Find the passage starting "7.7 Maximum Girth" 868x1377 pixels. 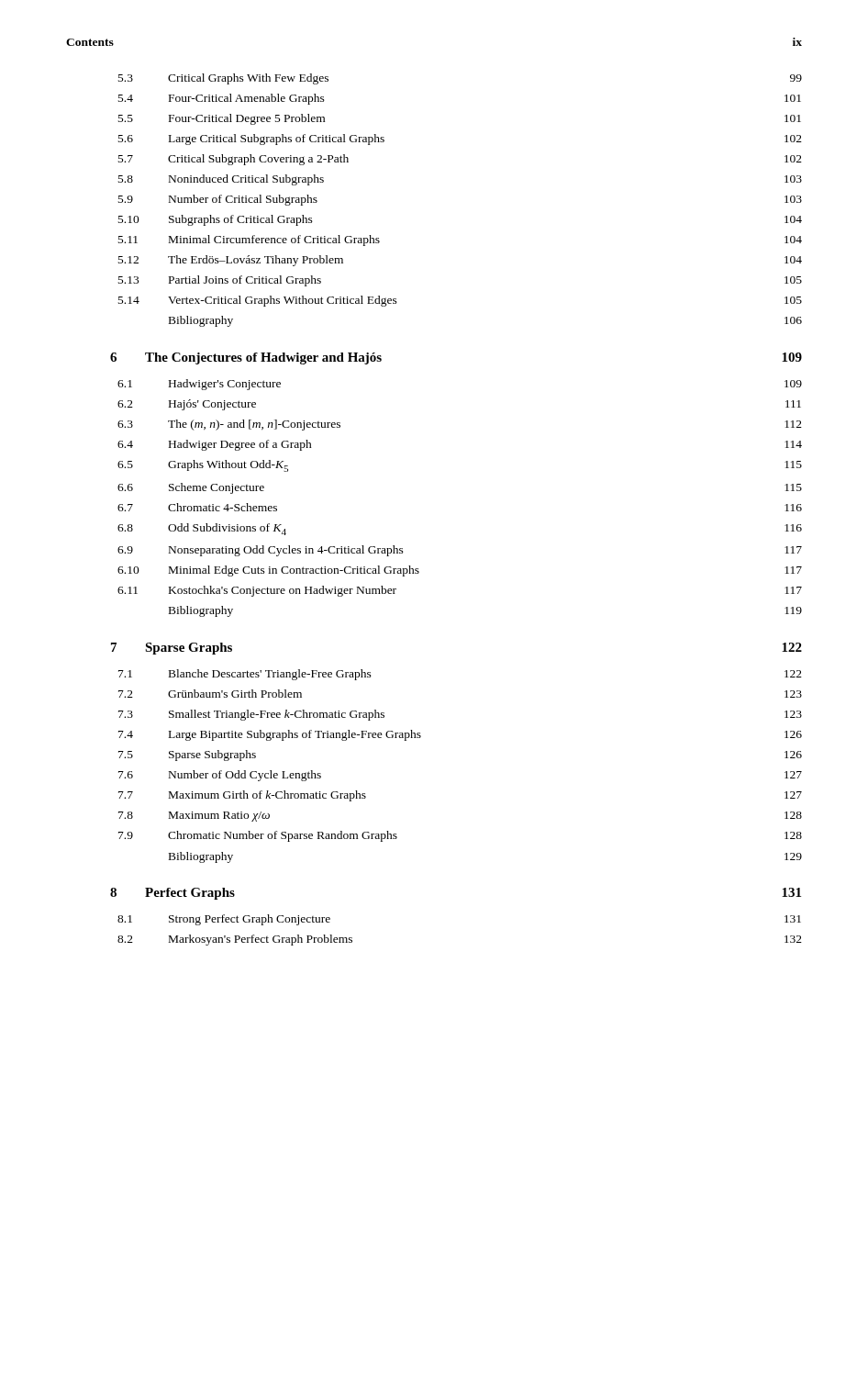click(274, 795)
